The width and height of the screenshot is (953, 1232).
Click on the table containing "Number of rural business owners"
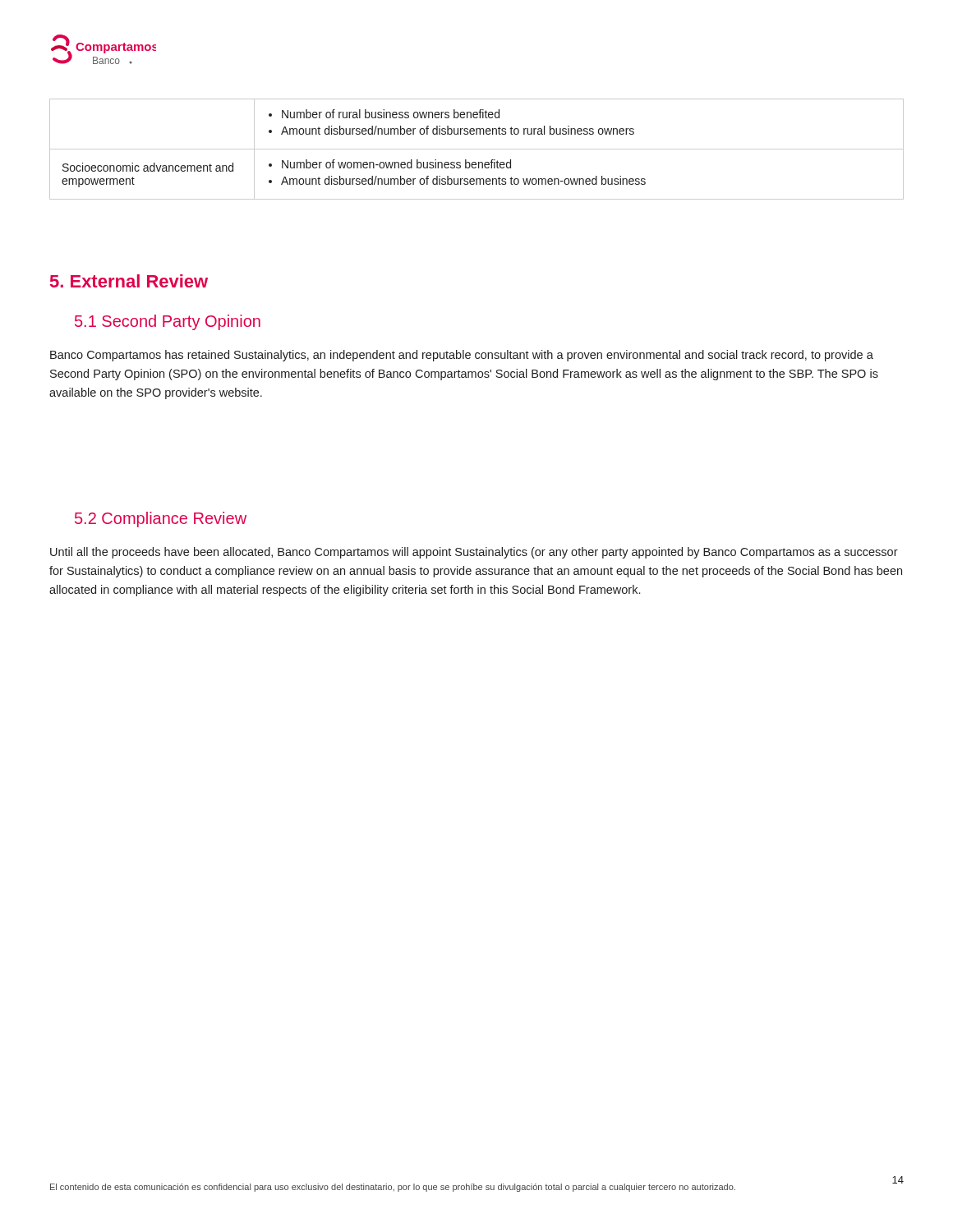(476, 149)
